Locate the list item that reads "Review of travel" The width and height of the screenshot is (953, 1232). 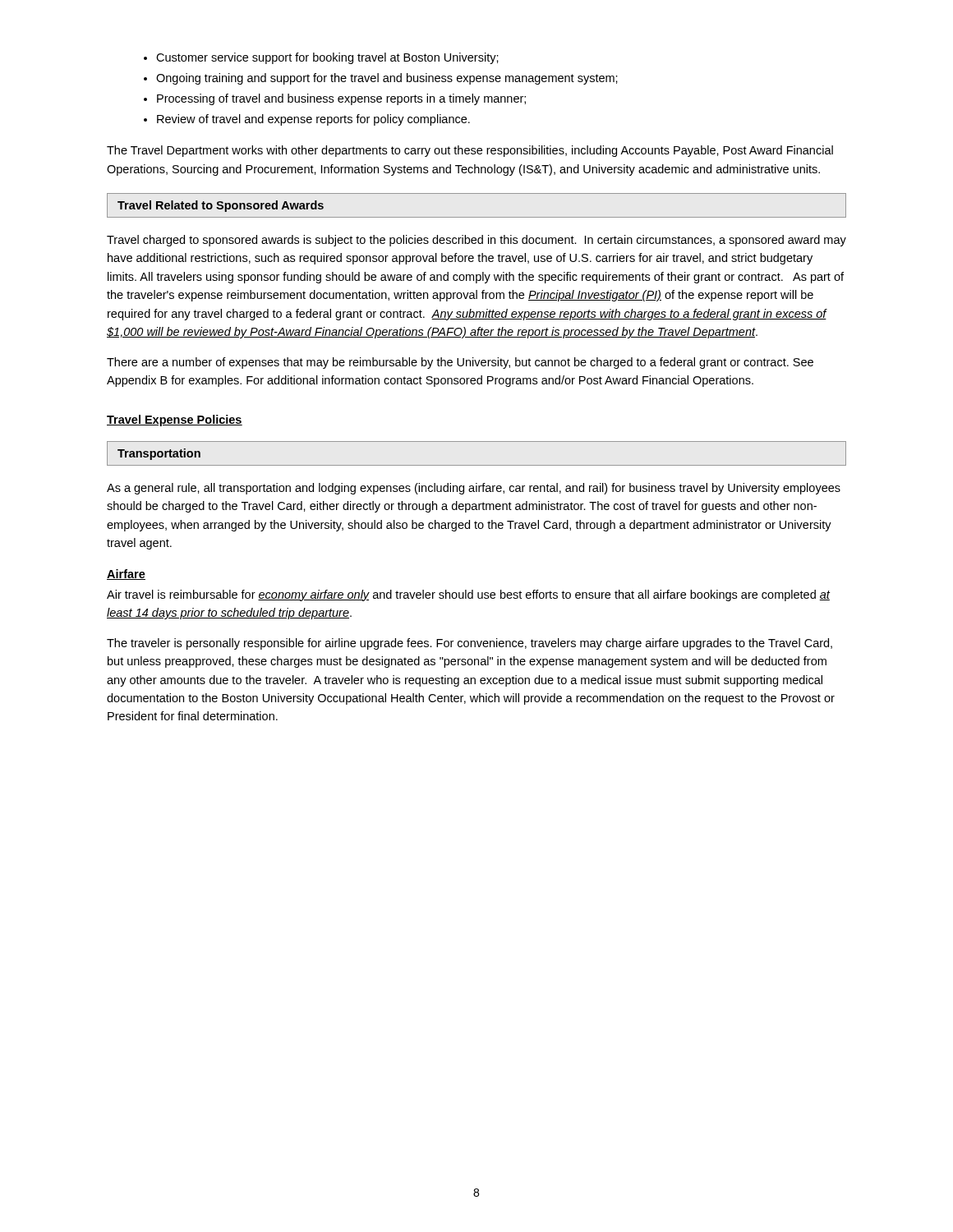(x=313, y=119)
